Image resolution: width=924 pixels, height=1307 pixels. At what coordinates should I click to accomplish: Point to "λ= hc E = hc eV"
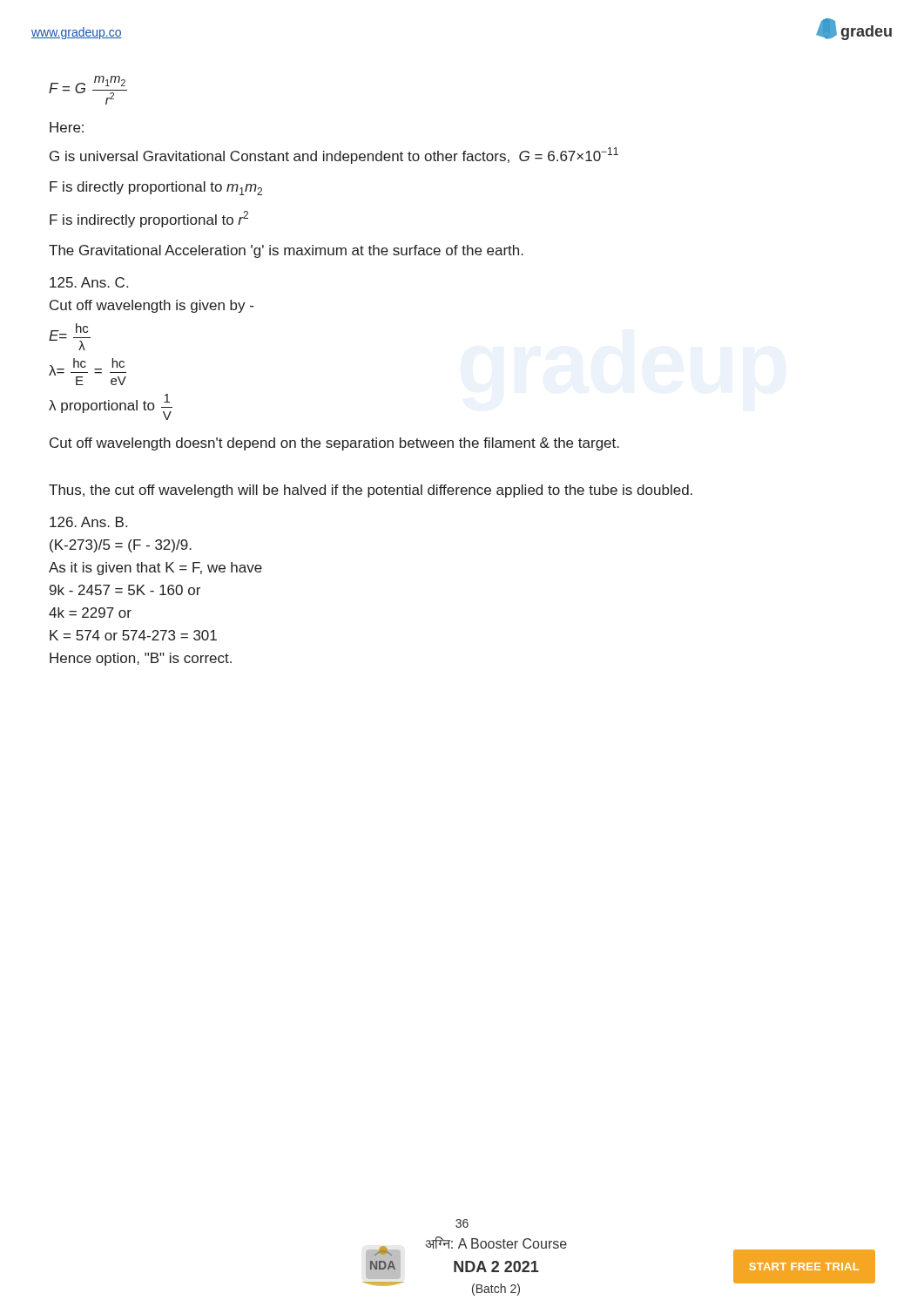point(88,372)
